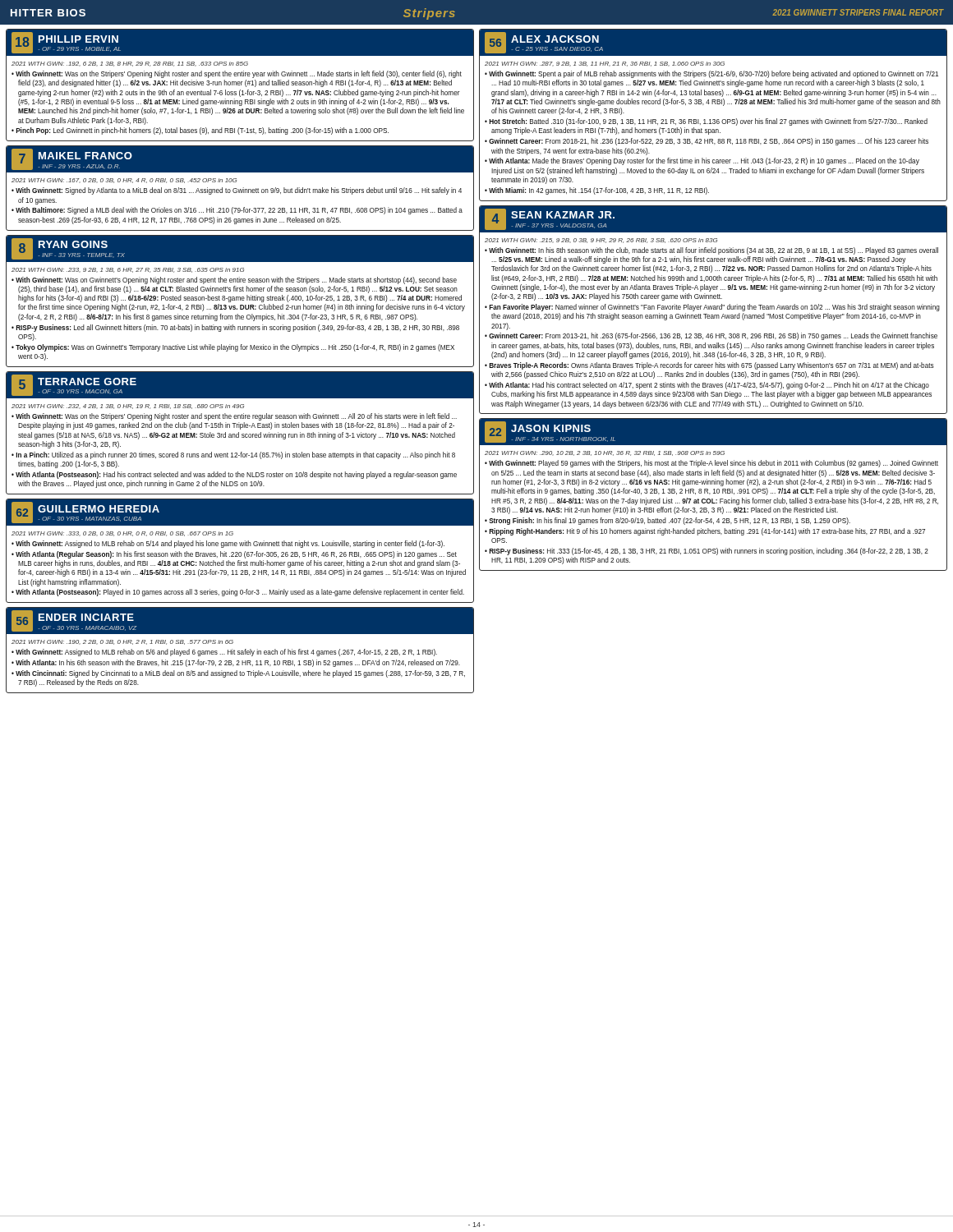Click on the section header containing "18 PHILLIP ERVIN - OF"
This screenshot has width=953, height=1232.
240,85
